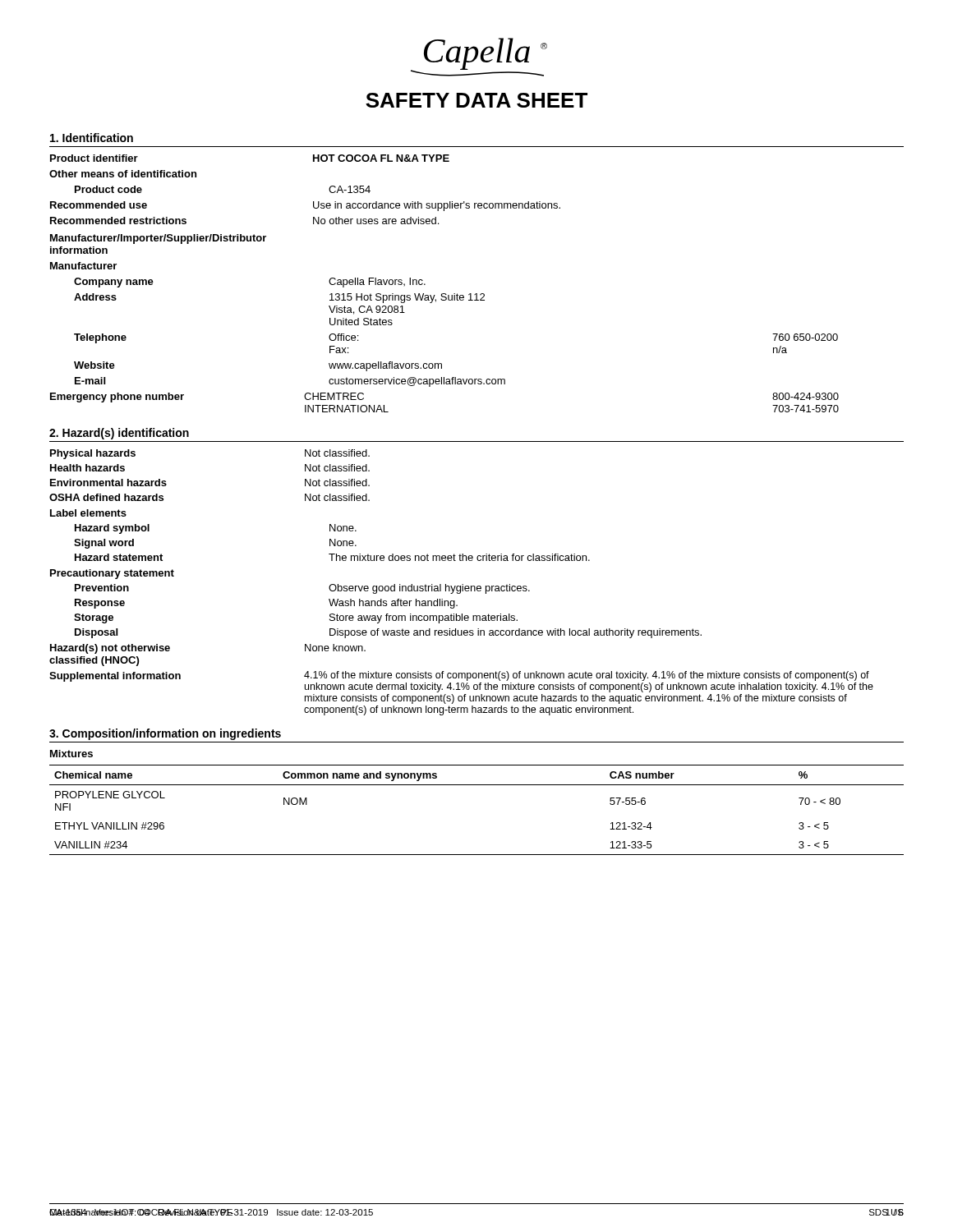Point to the passage starting "Product identifier HOT COCOA FL N&A"
Viewport: 953px width, 1232px height.
[x=476, y=283]
